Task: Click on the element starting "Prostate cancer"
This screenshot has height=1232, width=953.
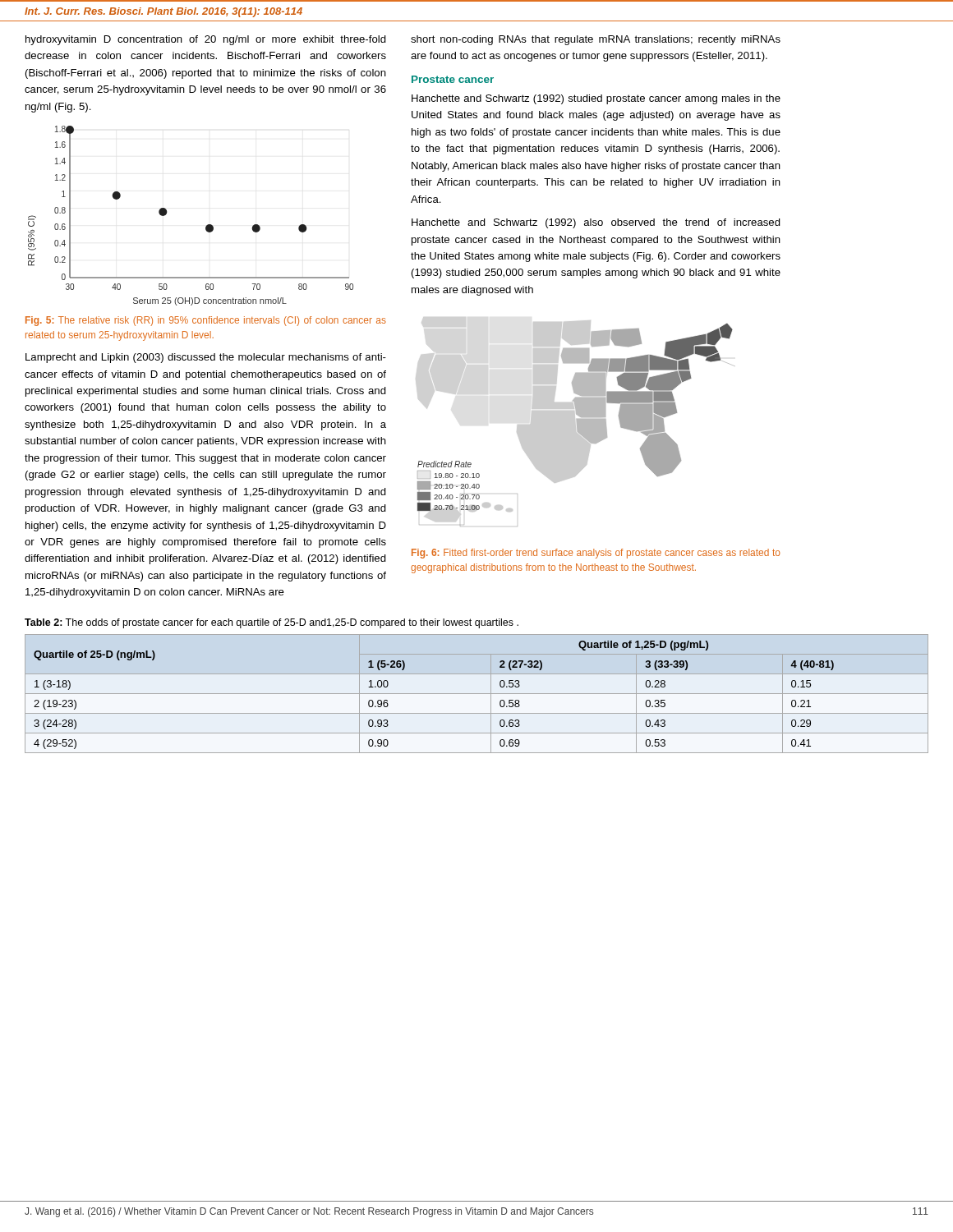Action: (452, 79)
